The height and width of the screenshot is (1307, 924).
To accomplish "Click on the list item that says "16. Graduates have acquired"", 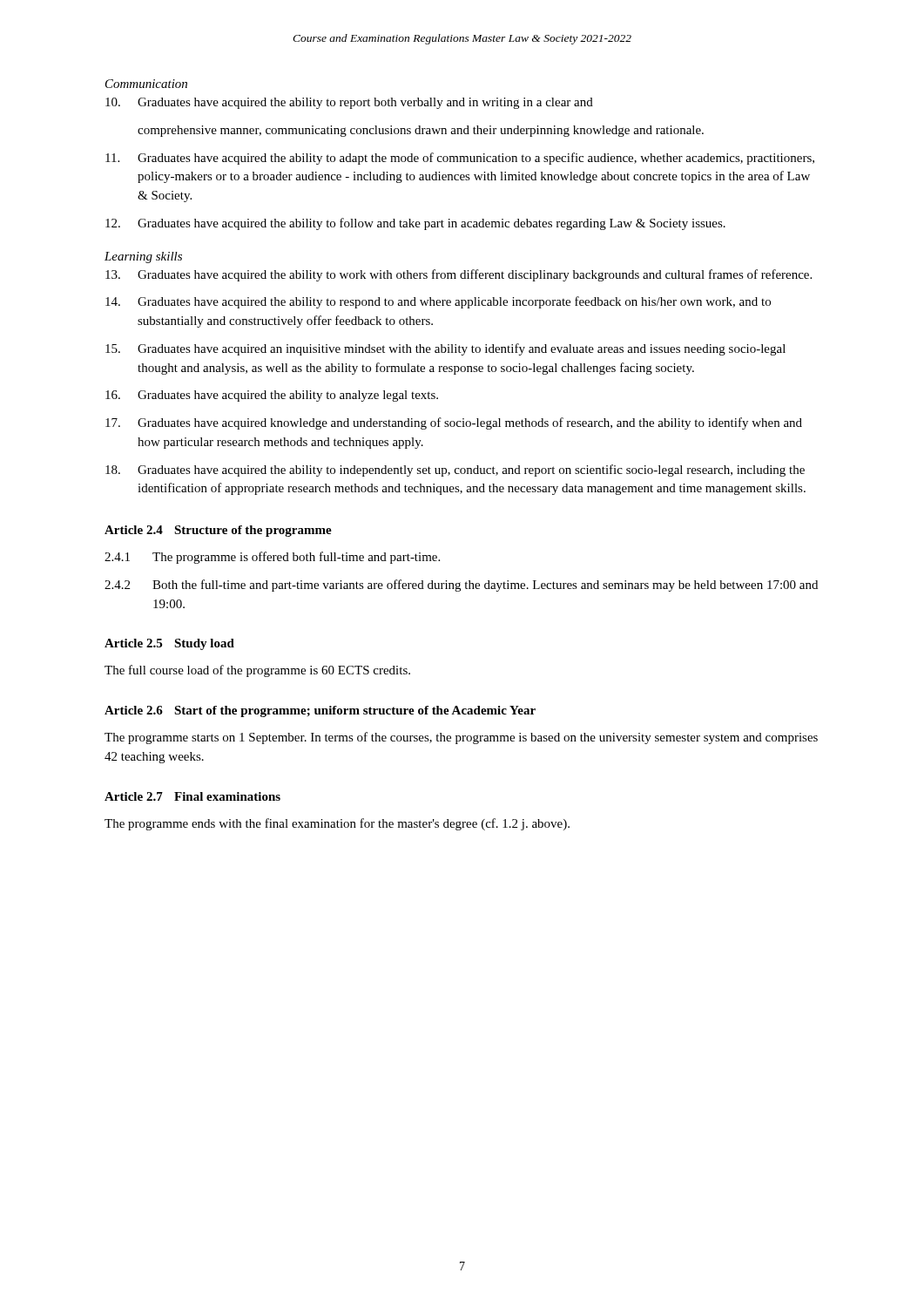I will [x=272, y=396].
